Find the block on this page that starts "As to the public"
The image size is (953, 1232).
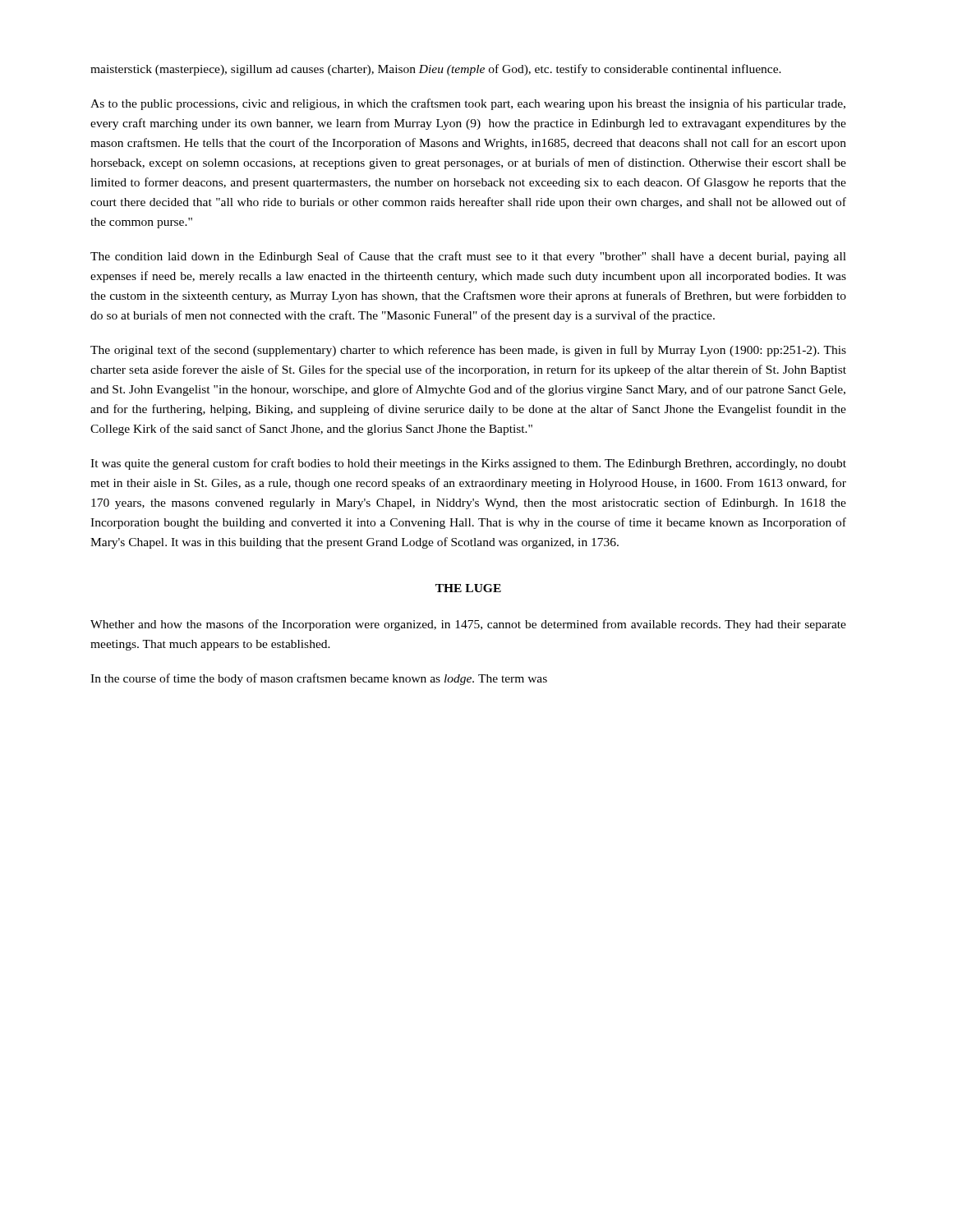click(x=468, y=162)
